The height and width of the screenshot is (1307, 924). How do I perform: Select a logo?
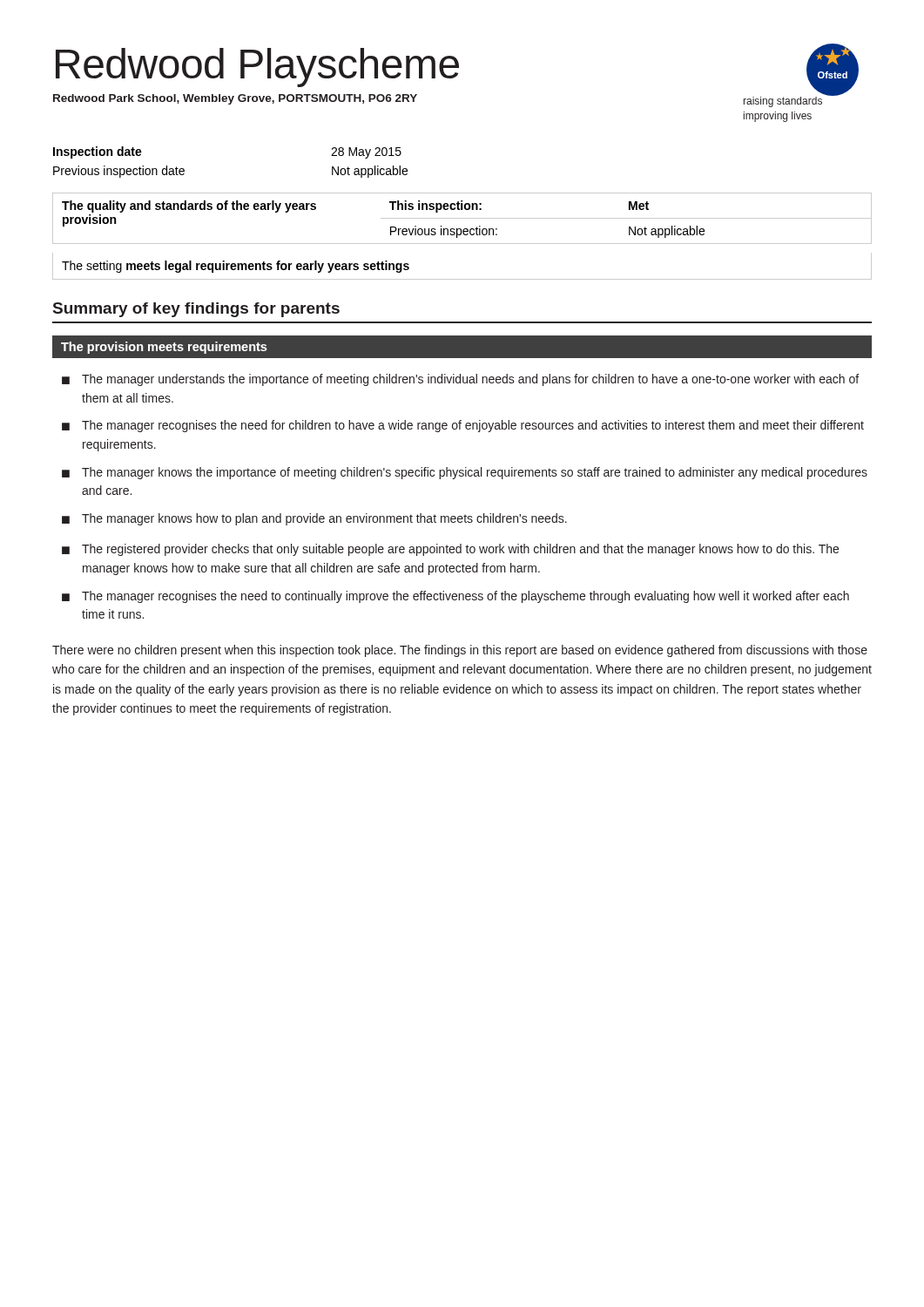coord(806,89)
